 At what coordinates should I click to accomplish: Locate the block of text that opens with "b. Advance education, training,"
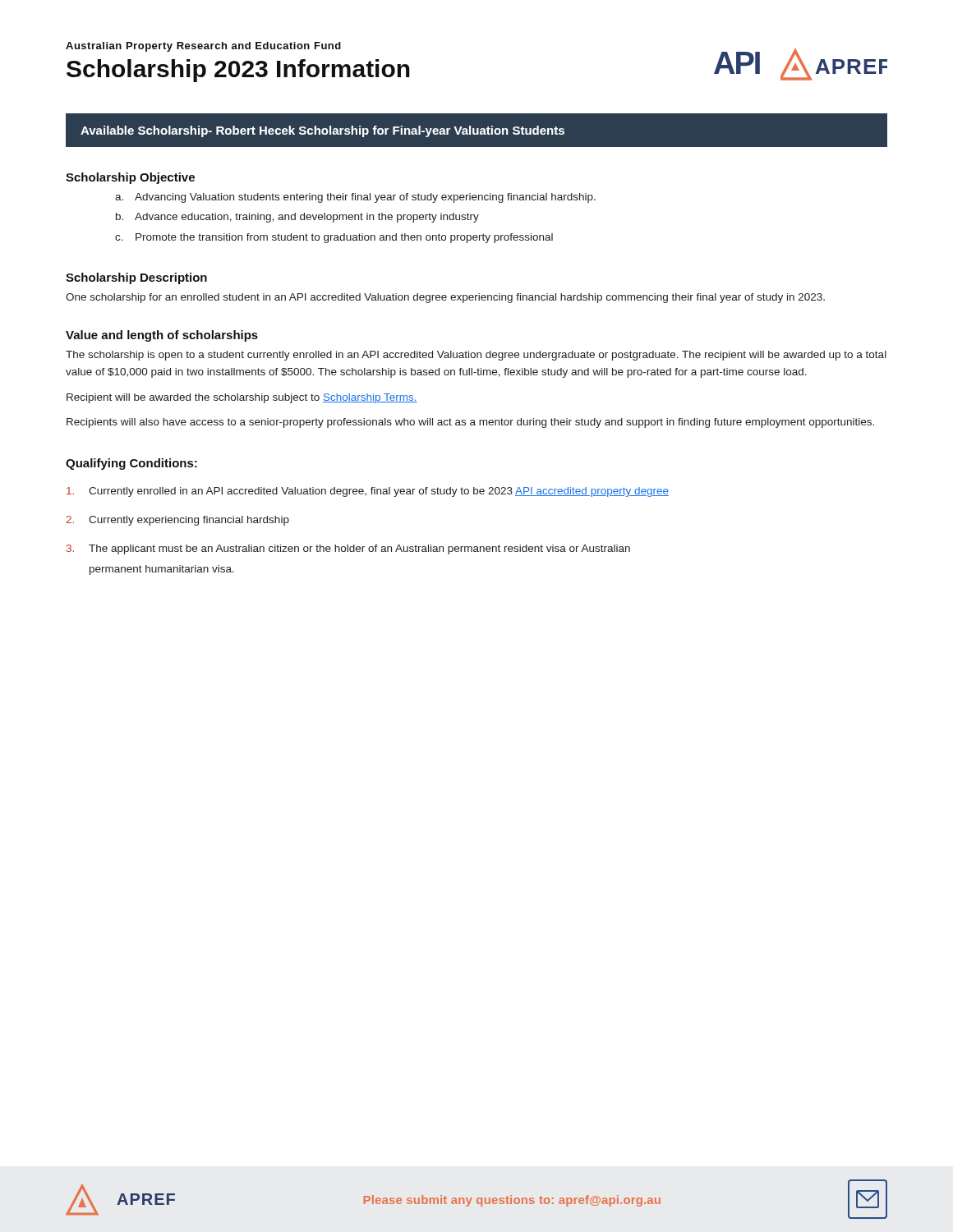297,217
